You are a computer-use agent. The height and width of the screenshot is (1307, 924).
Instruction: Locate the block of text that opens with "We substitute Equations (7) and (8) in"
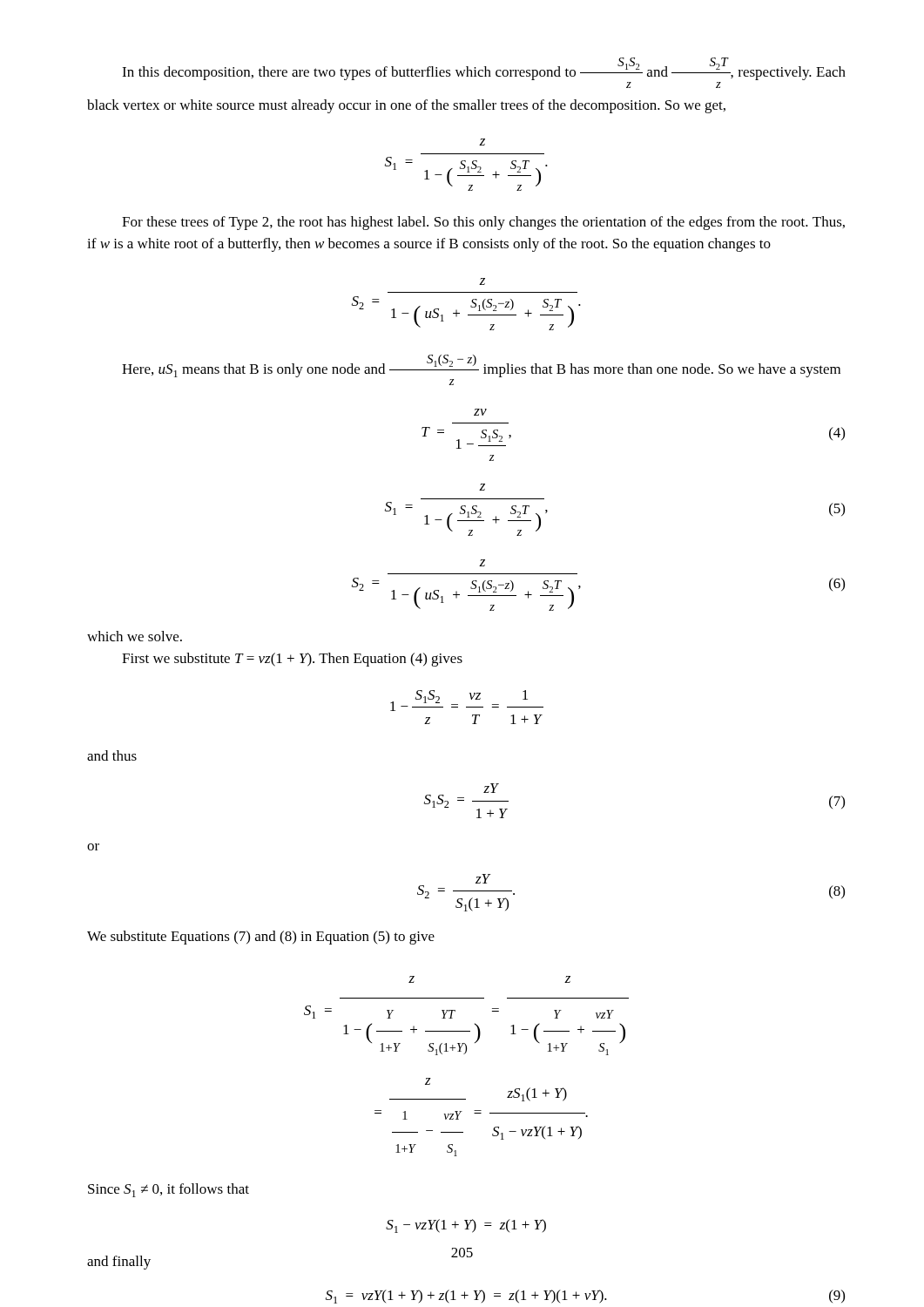click(261, 938)
